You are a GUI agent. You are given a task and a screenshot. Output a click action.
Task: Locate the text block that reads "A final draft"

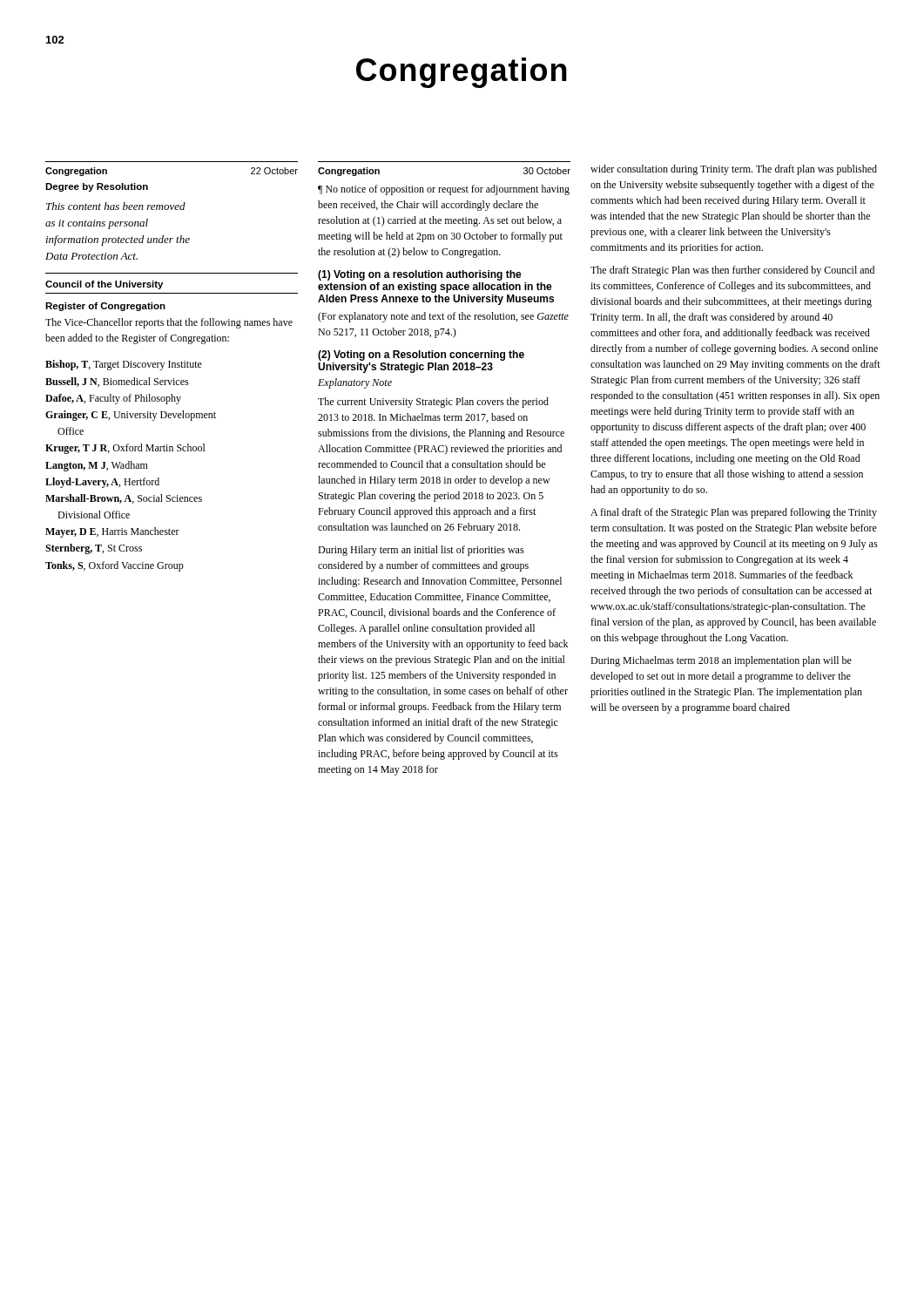[x=734, y=575]
